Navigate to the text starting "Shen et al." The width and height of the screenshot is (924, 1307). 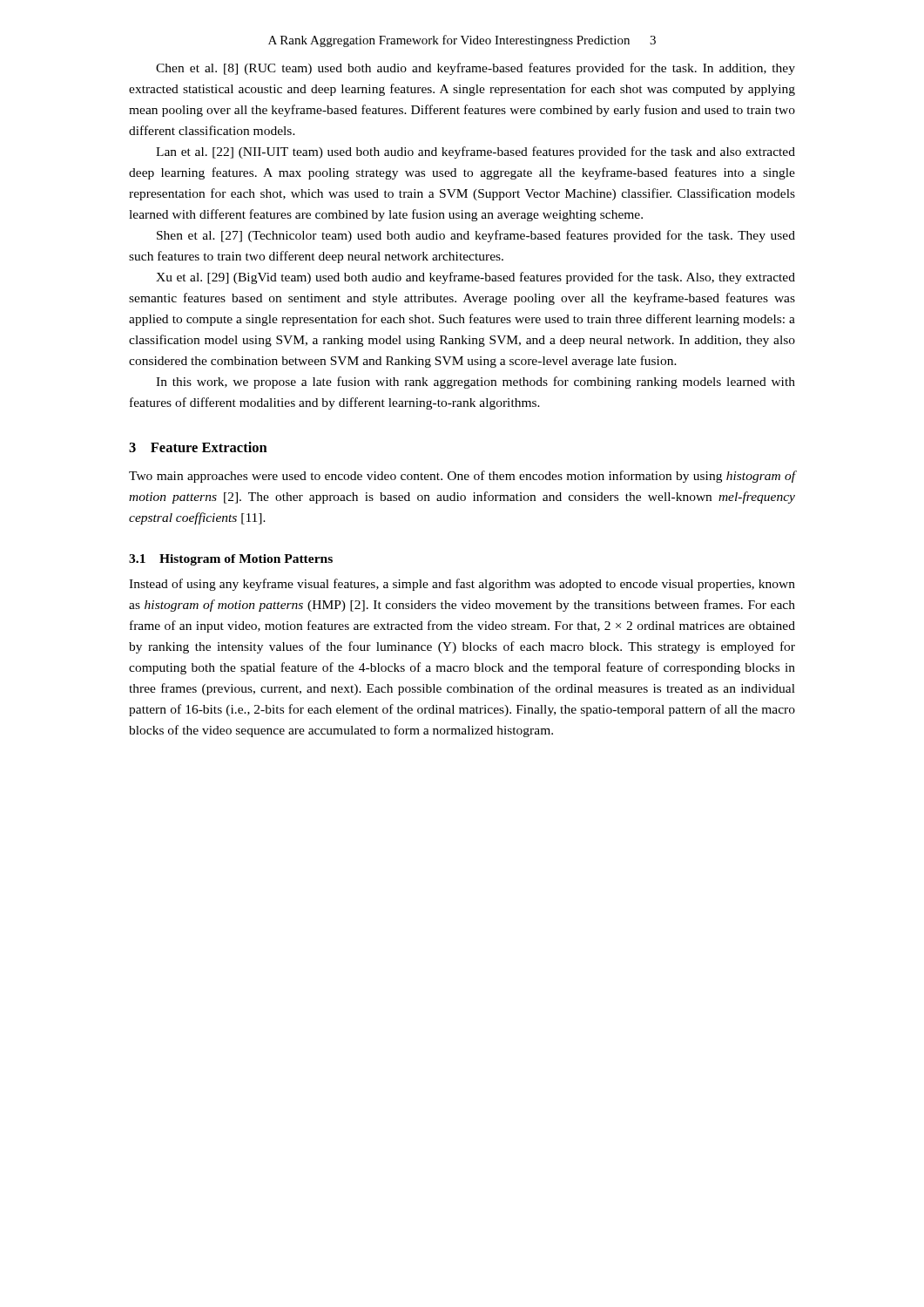tap(462, 246)
